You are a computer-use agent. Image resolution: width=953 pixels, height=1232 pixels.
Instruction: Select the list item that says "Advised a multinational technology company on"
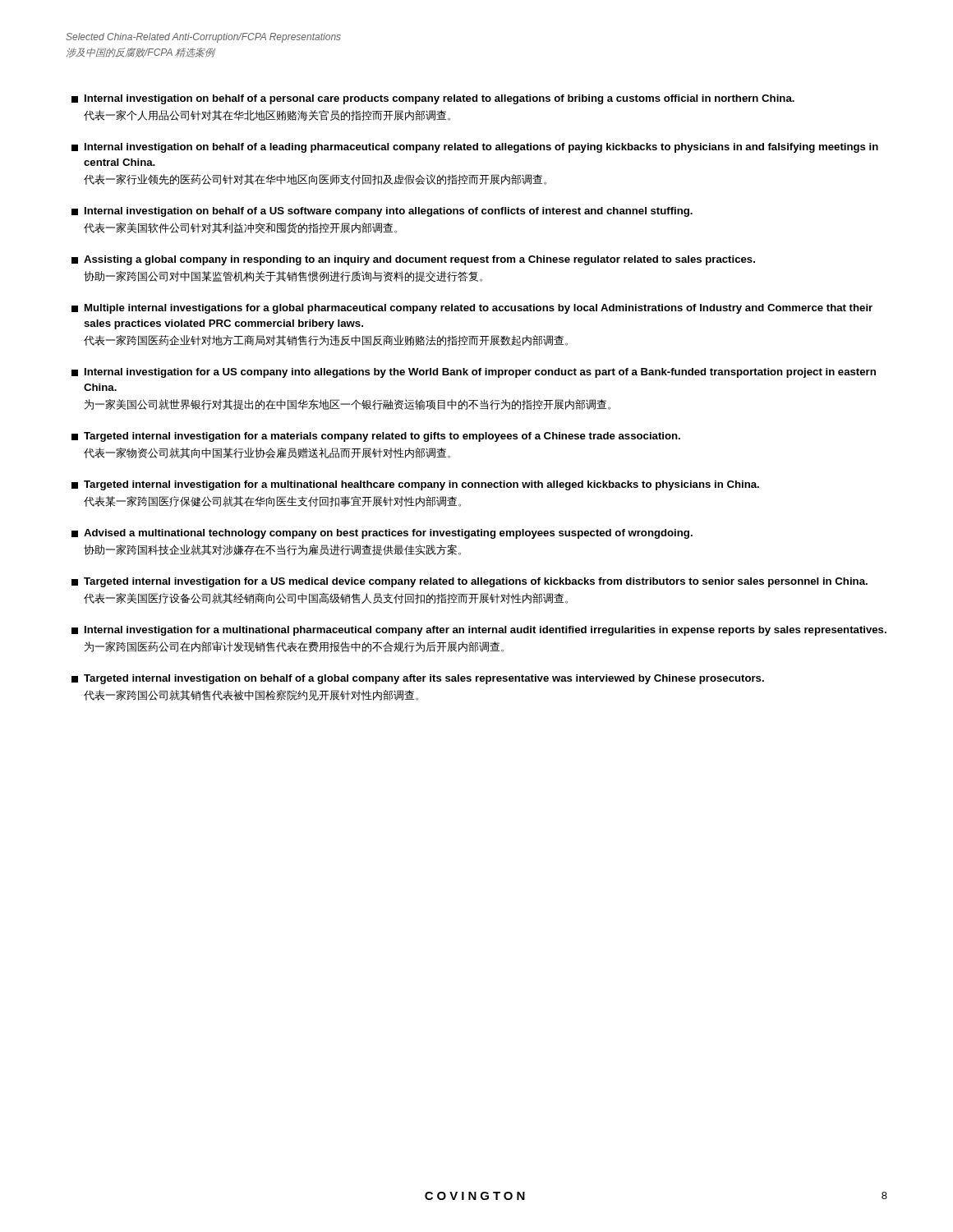(x=476, y=542)
